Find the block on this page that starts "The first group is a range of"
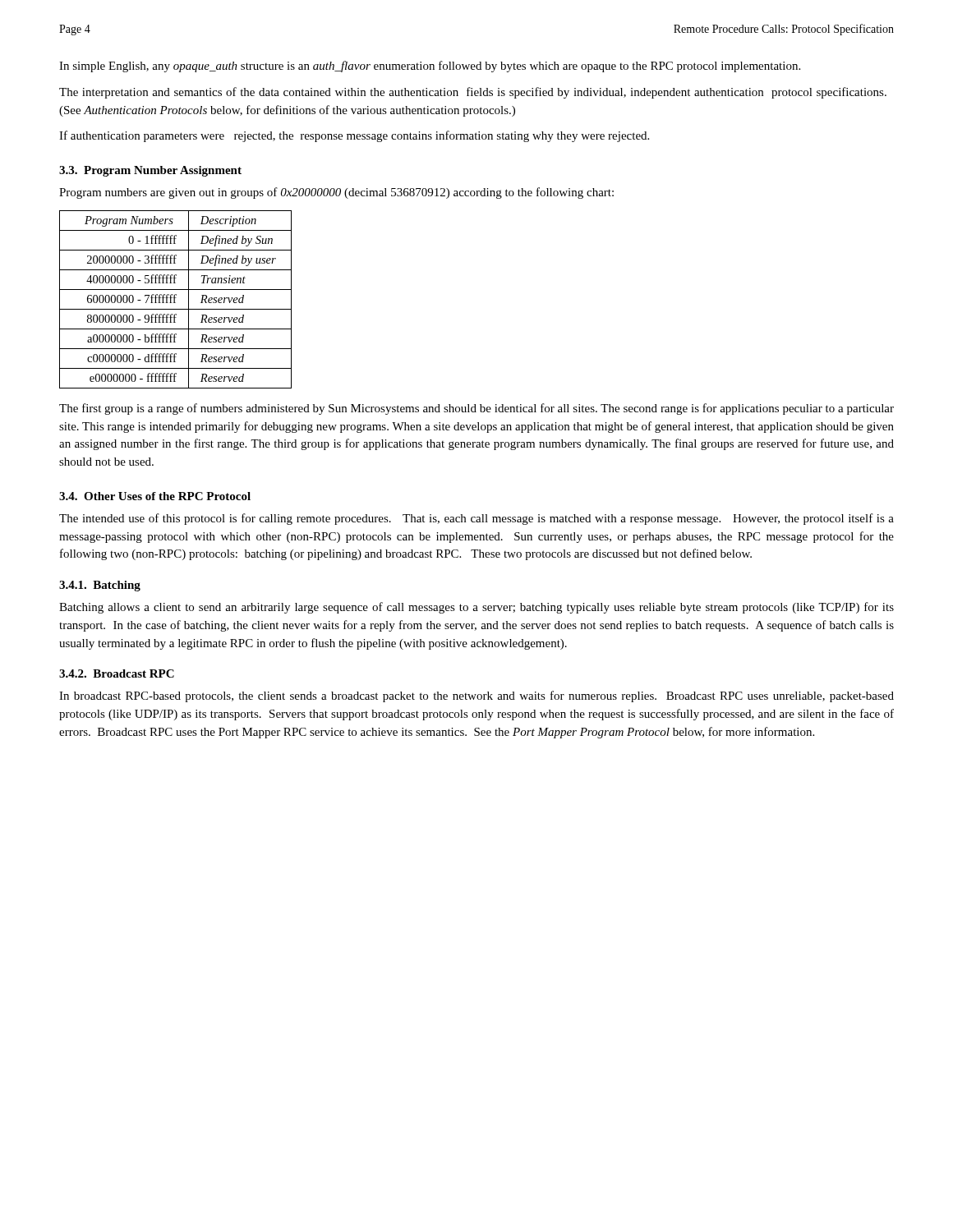 pyautogui.click(x=476, y=435)
